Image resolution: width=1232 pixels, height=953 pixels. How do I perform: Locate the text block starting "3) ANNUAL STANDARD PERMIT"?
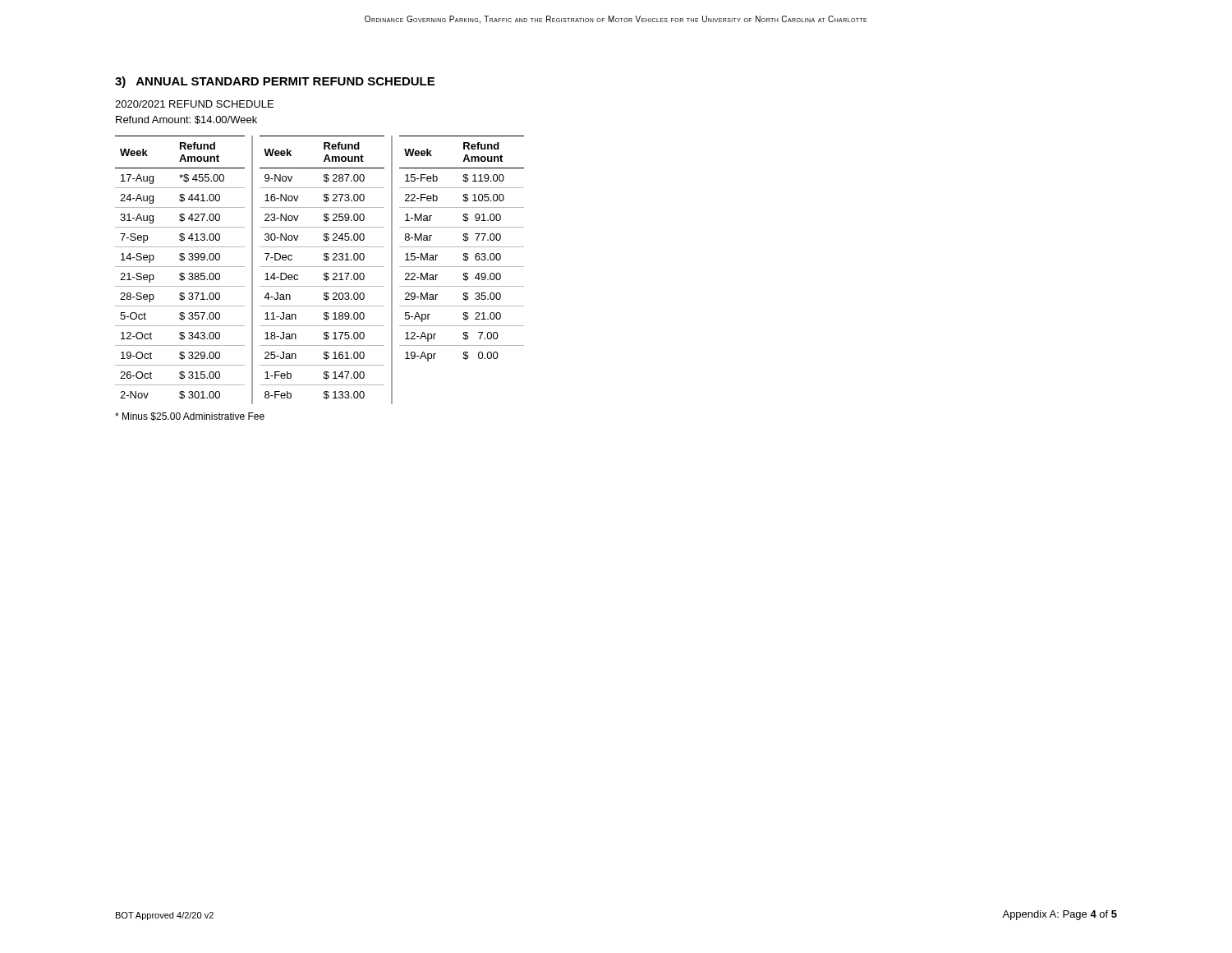tap(275, 81)
